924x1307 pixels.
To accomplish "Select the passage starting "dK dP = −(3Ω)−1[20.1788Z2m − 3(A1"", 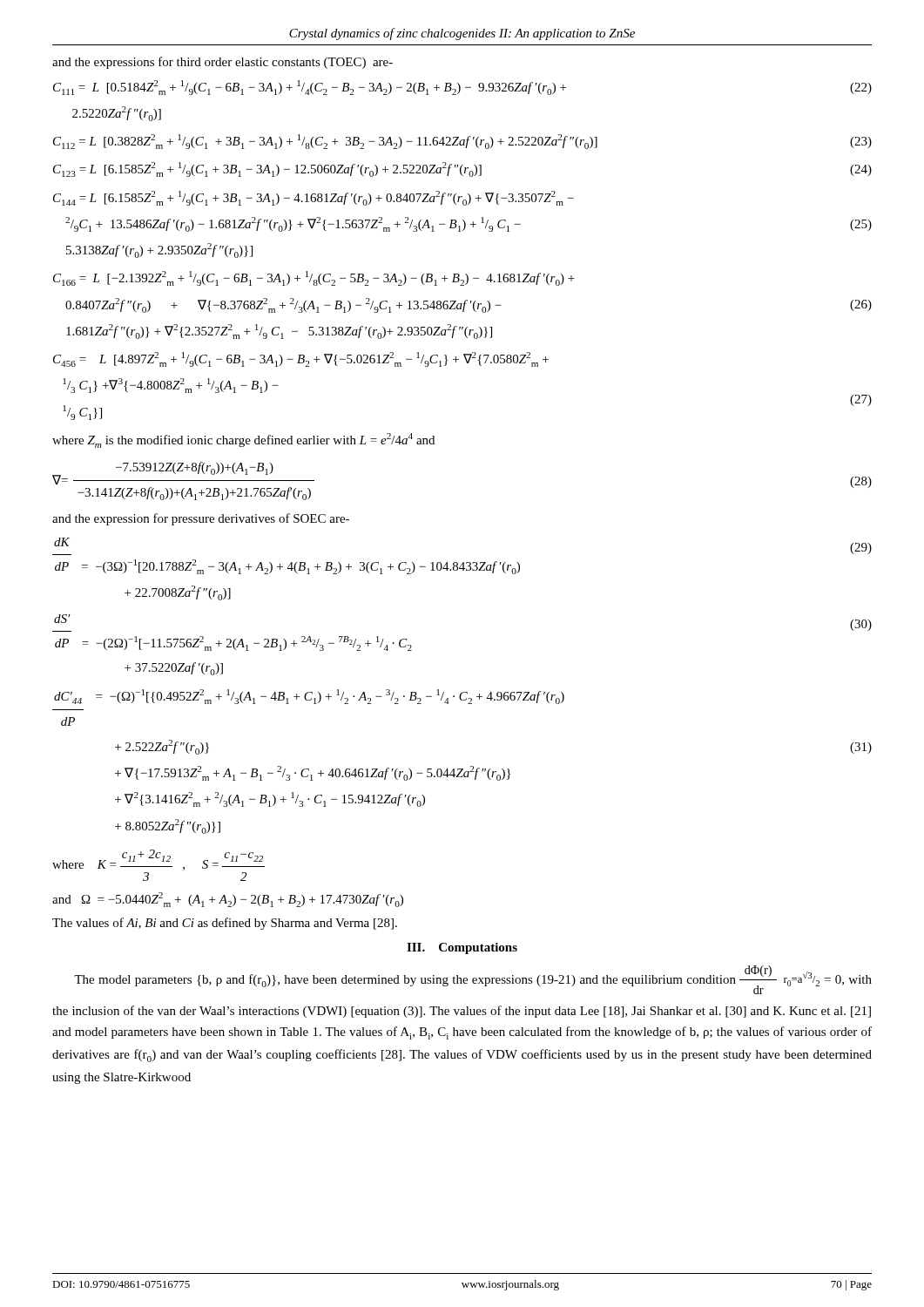I will (462, 568).
